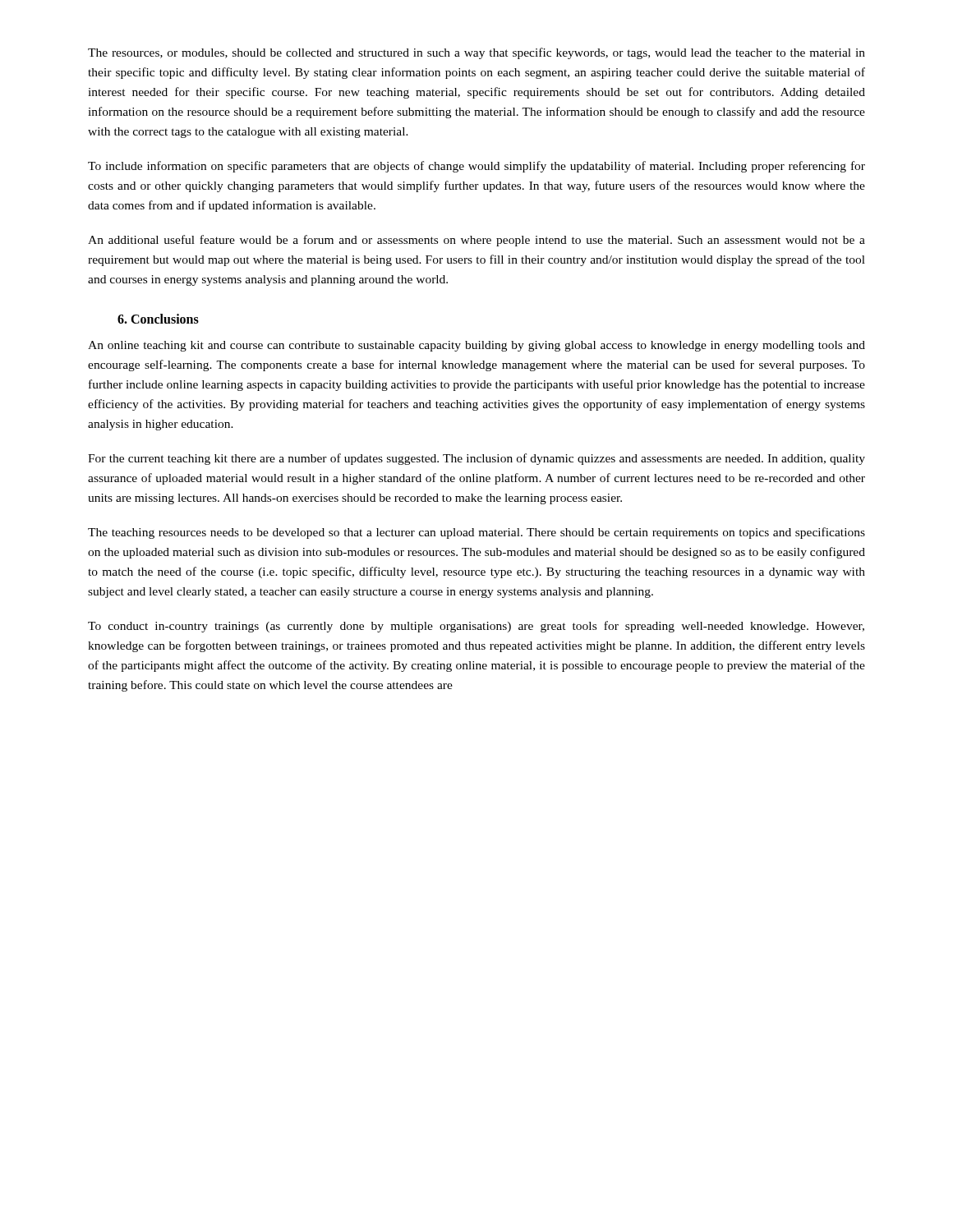Screen dimensions: 1232x953
Task: Select the text starting "To include information on specific parameters that"
Action: 476,185
